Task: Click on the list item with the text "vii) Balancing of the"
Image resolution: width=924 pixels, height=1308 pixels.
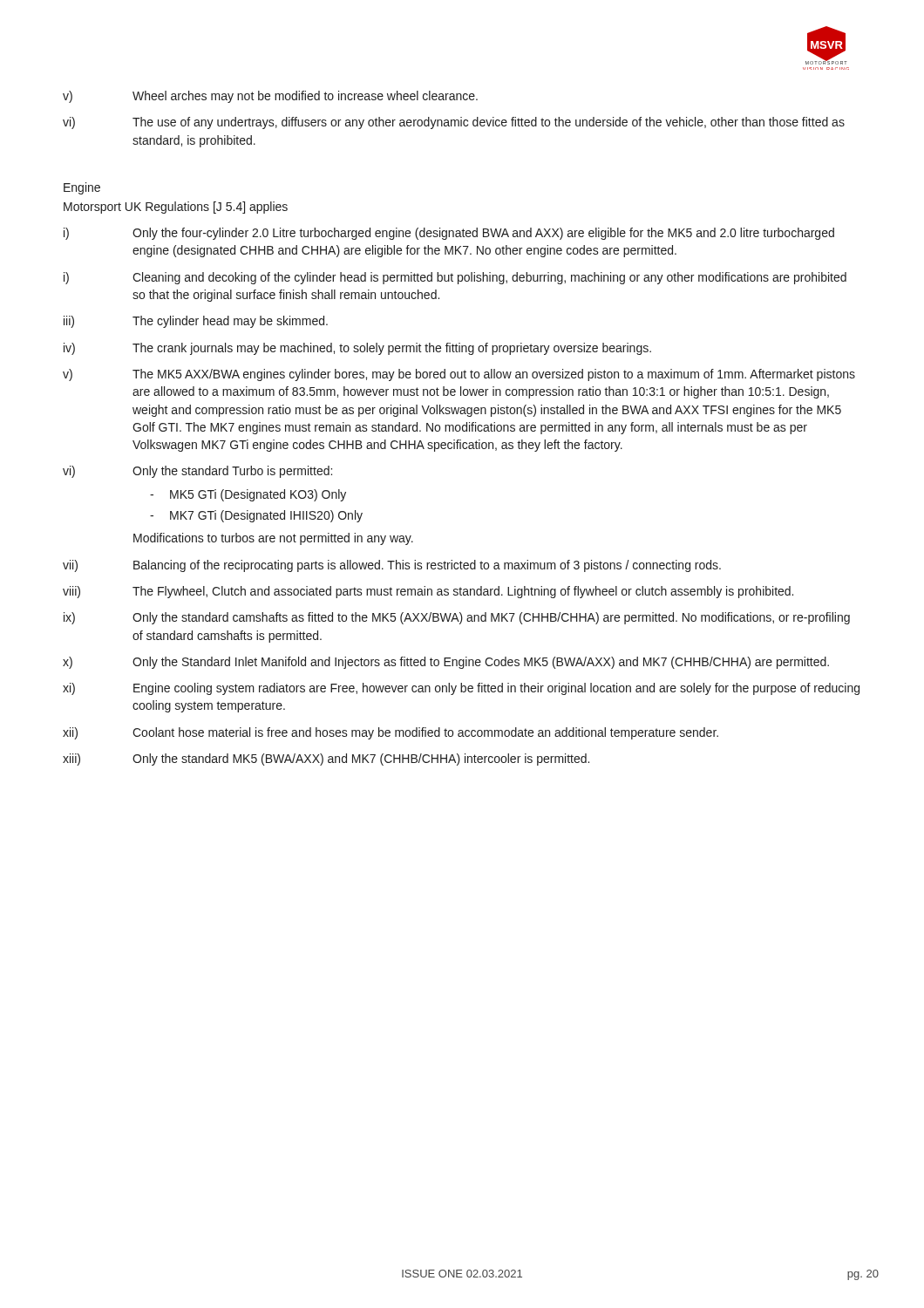Action: (462, 565)
